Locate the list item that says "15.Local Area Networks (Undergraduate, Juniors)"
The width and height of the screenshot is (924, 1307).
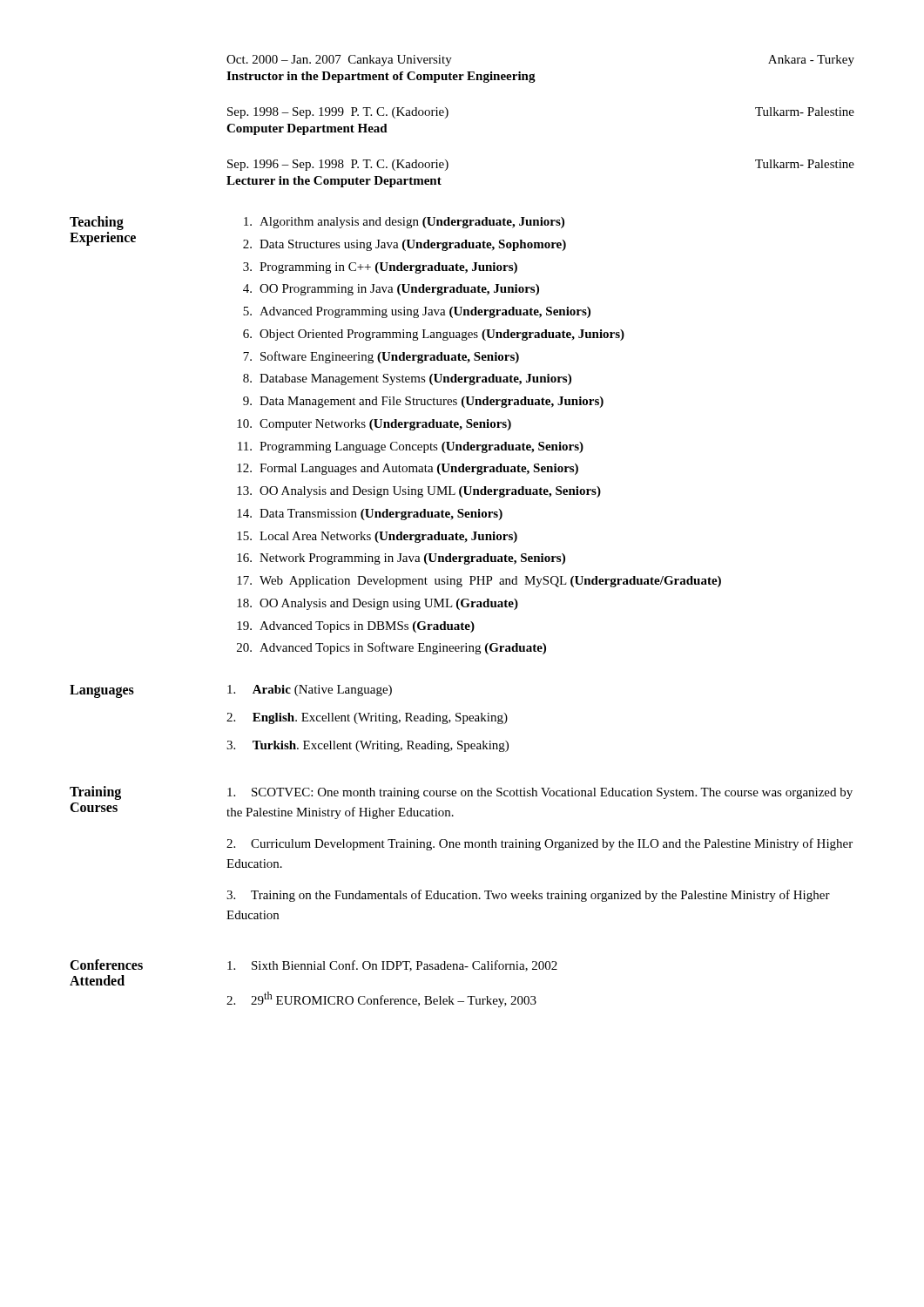click(x=377, y=537)
